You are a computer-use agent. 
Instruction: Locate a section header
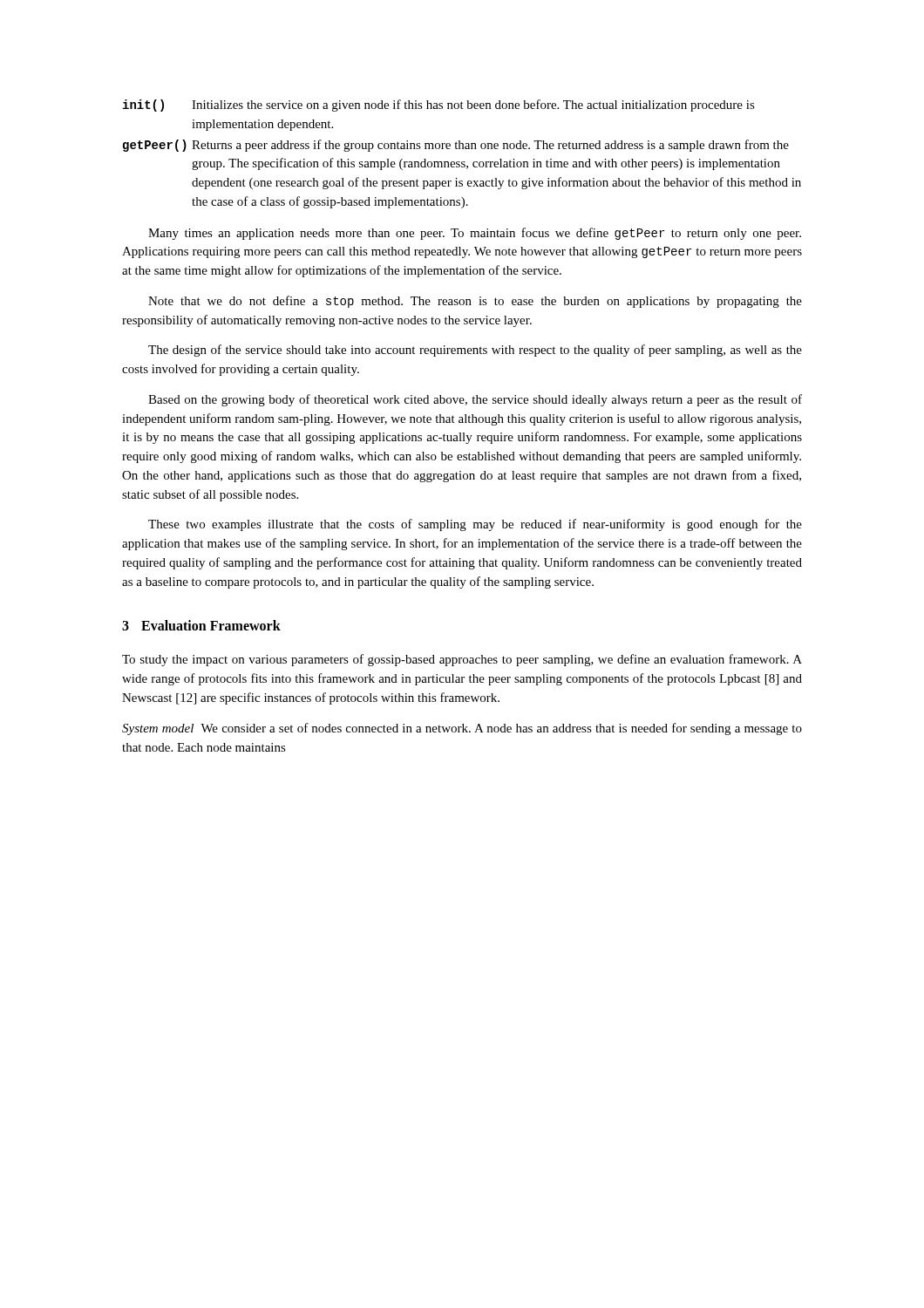pyautogui.click(x=201, y=626)
